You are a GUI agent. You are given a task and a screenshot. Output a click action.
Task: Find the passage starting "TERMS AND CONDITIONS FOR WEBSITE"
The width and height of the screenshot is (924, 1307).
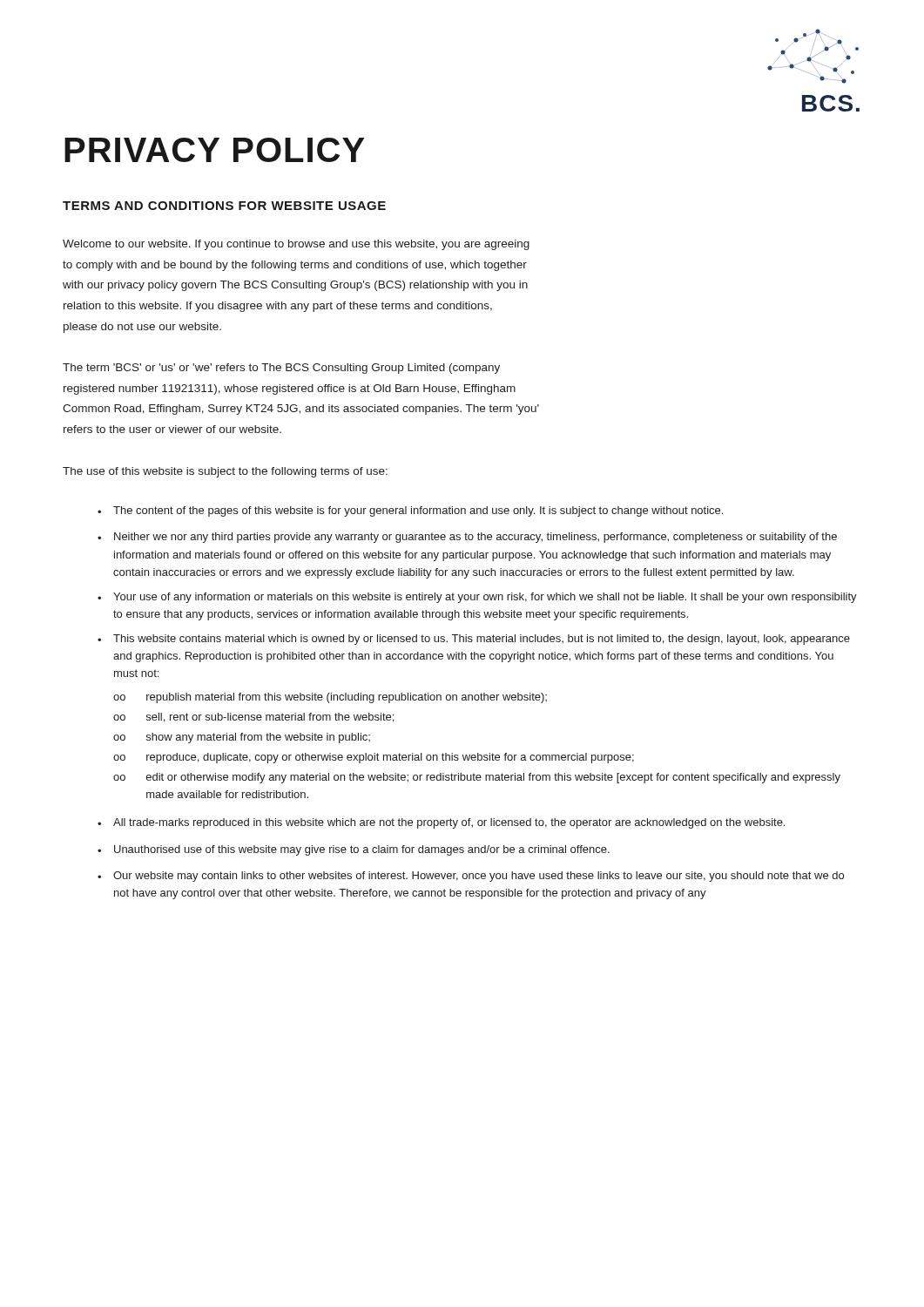click(225, 205)
